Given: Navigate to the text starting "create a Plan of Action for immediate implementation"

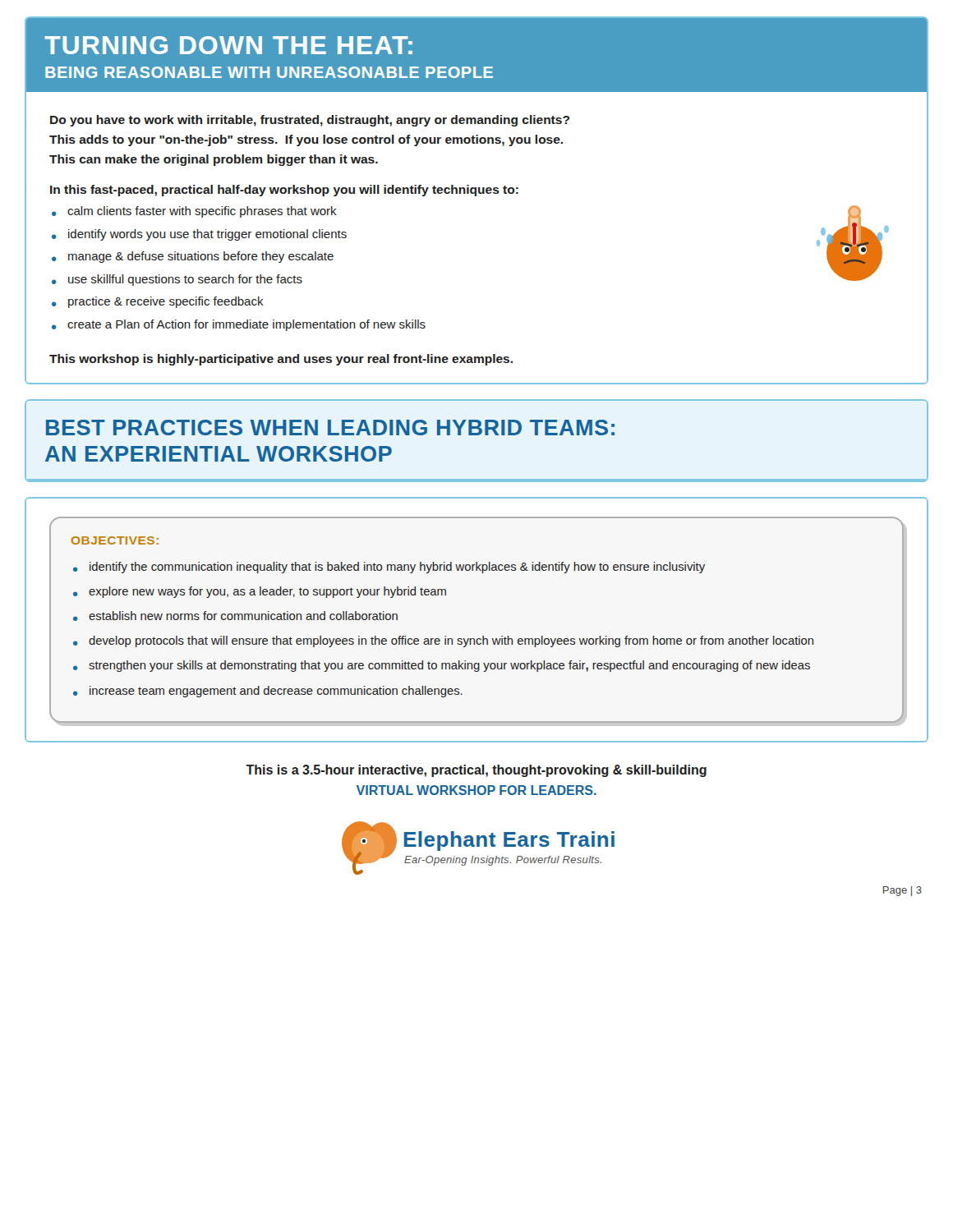Looking at the screenshot, I should [246, 324].
